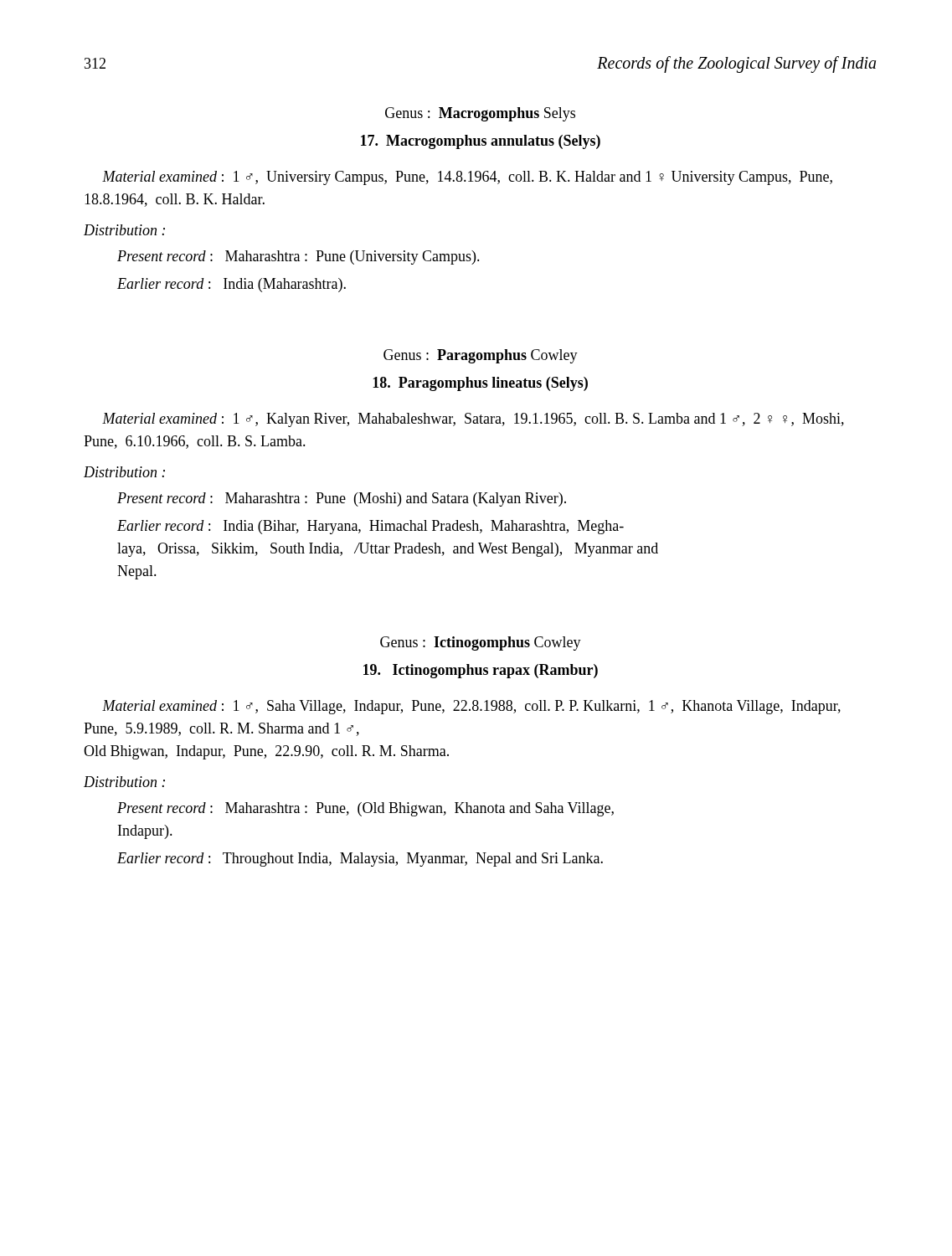Find "17. Macrogomphus annulatus (Selys)" on this page

480,141
